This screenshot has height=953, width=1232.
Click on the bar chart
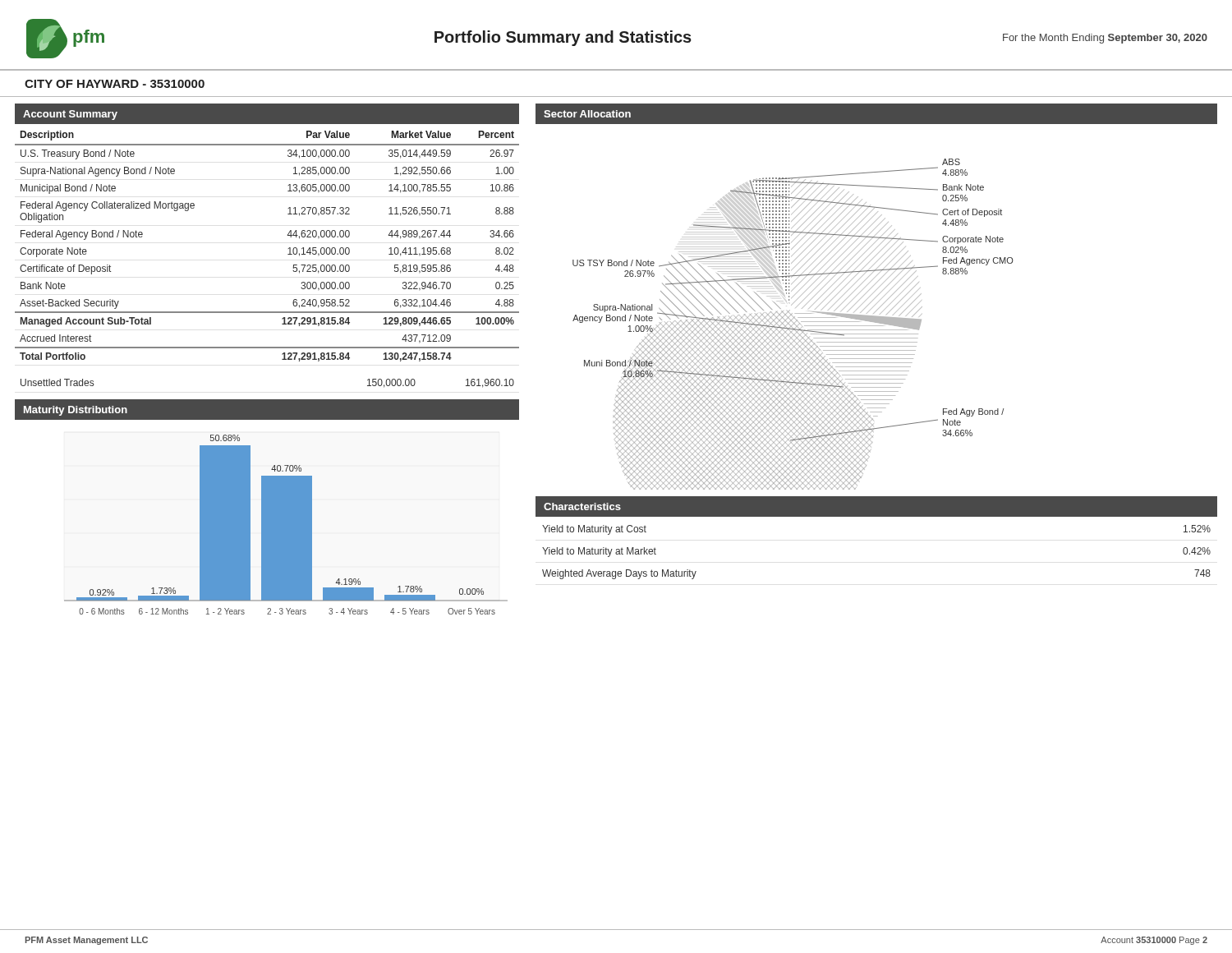267,536
